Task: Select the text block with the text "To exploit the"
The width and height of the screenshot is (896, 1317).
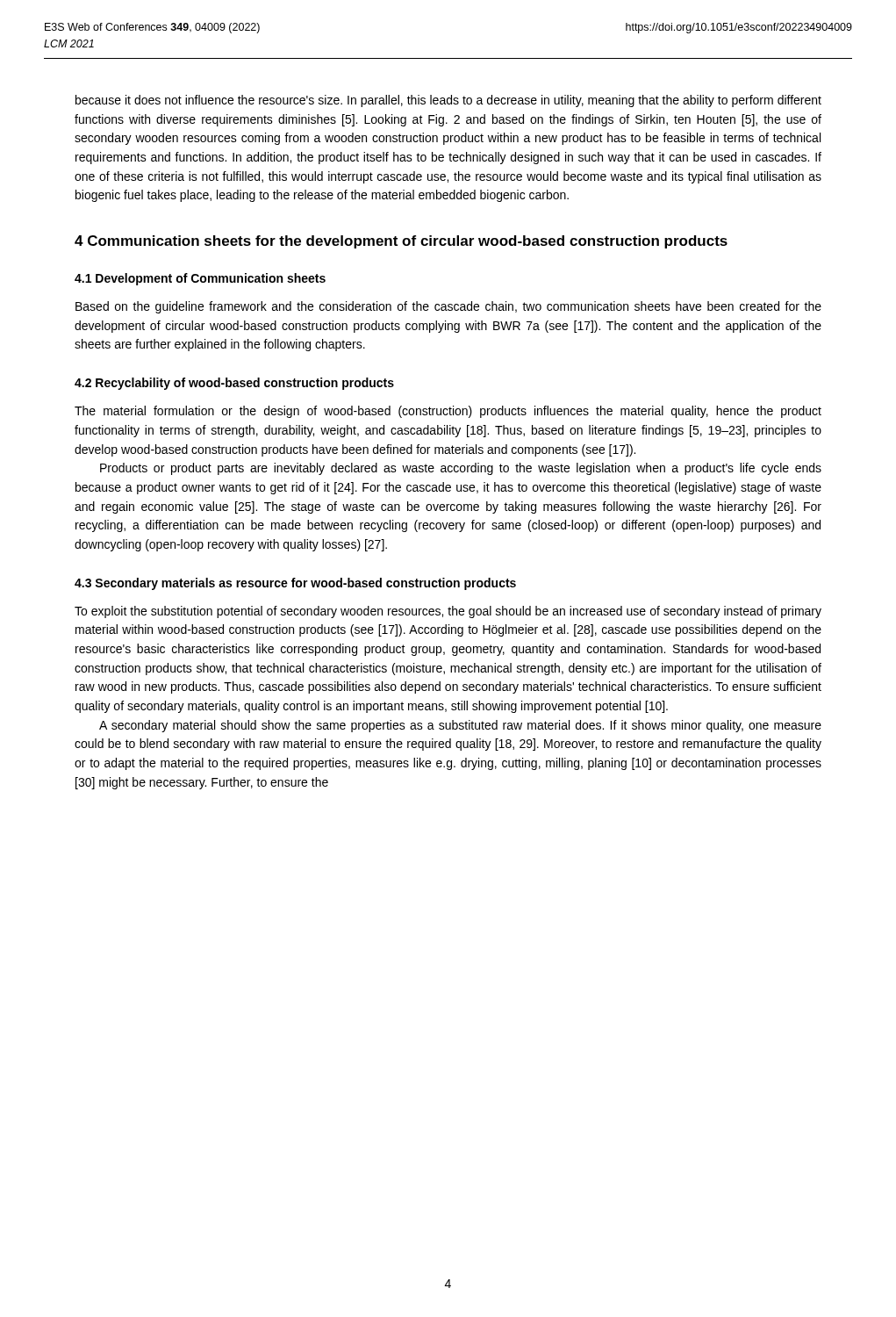Action: [x=448, y=697]
